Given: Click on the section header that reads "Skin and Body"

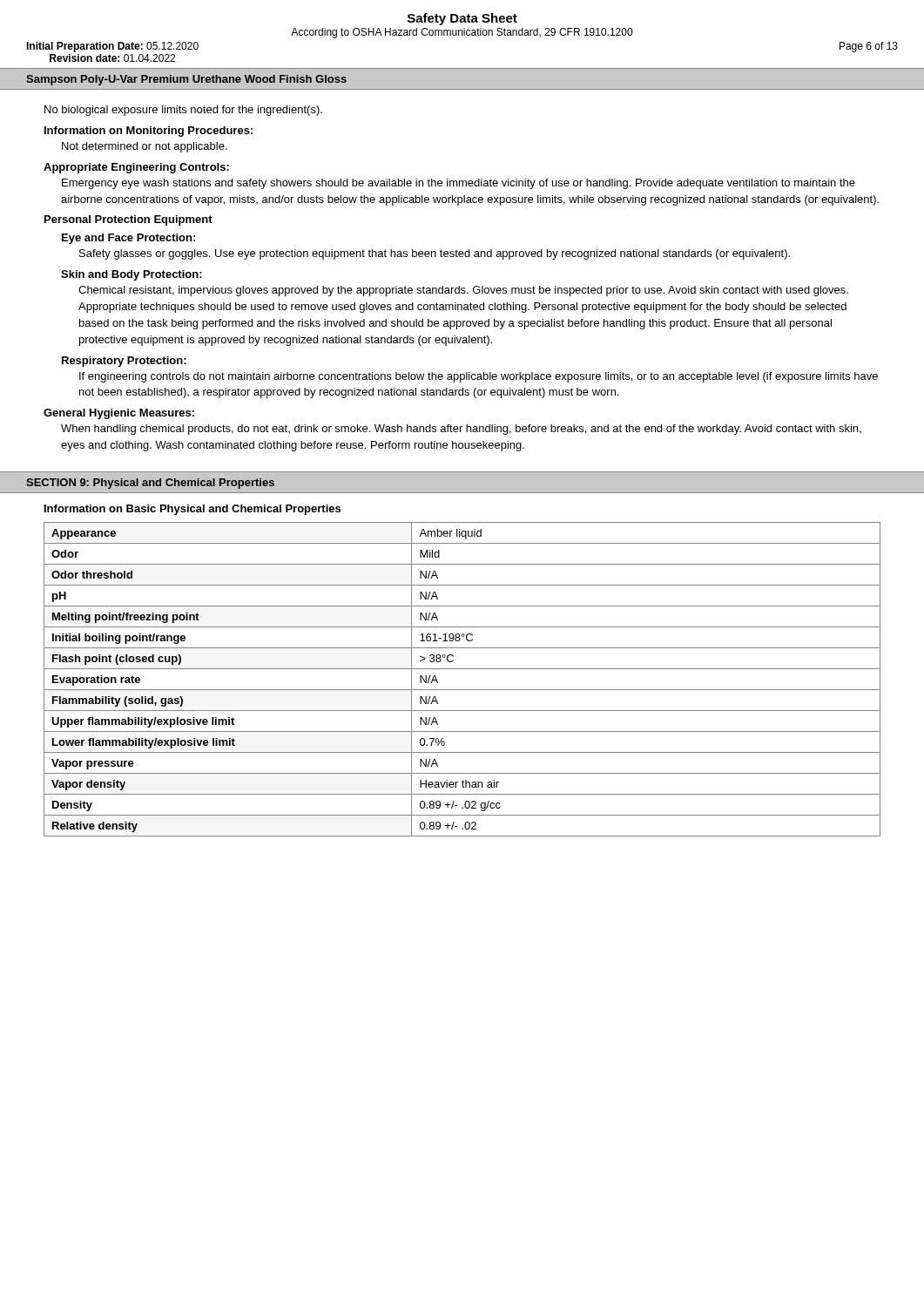Looking at the screenshot, I should [x=132, y=274].
